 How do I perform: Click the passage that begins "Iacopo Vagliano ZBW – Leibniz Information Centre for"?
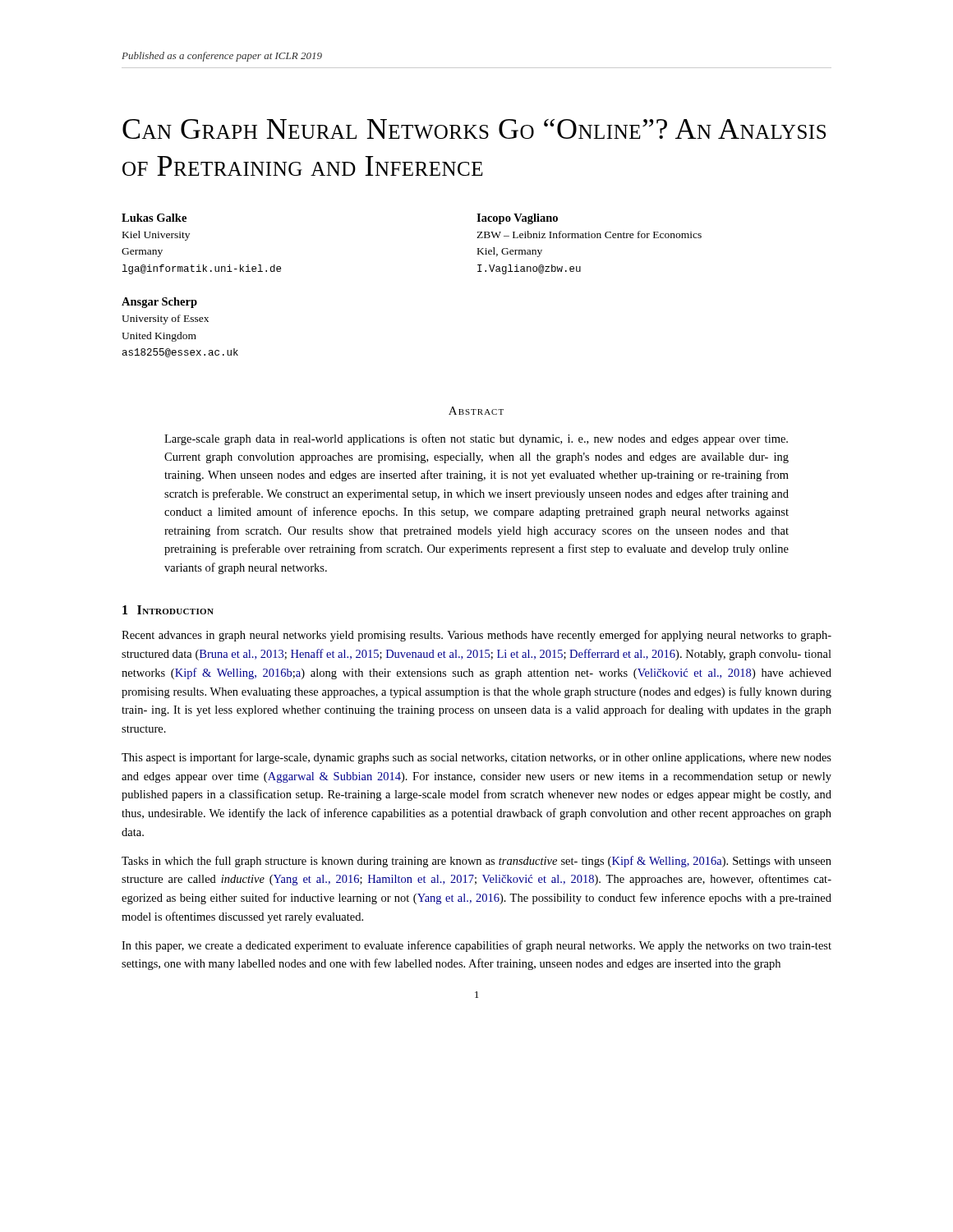click(x=654, y=244)
